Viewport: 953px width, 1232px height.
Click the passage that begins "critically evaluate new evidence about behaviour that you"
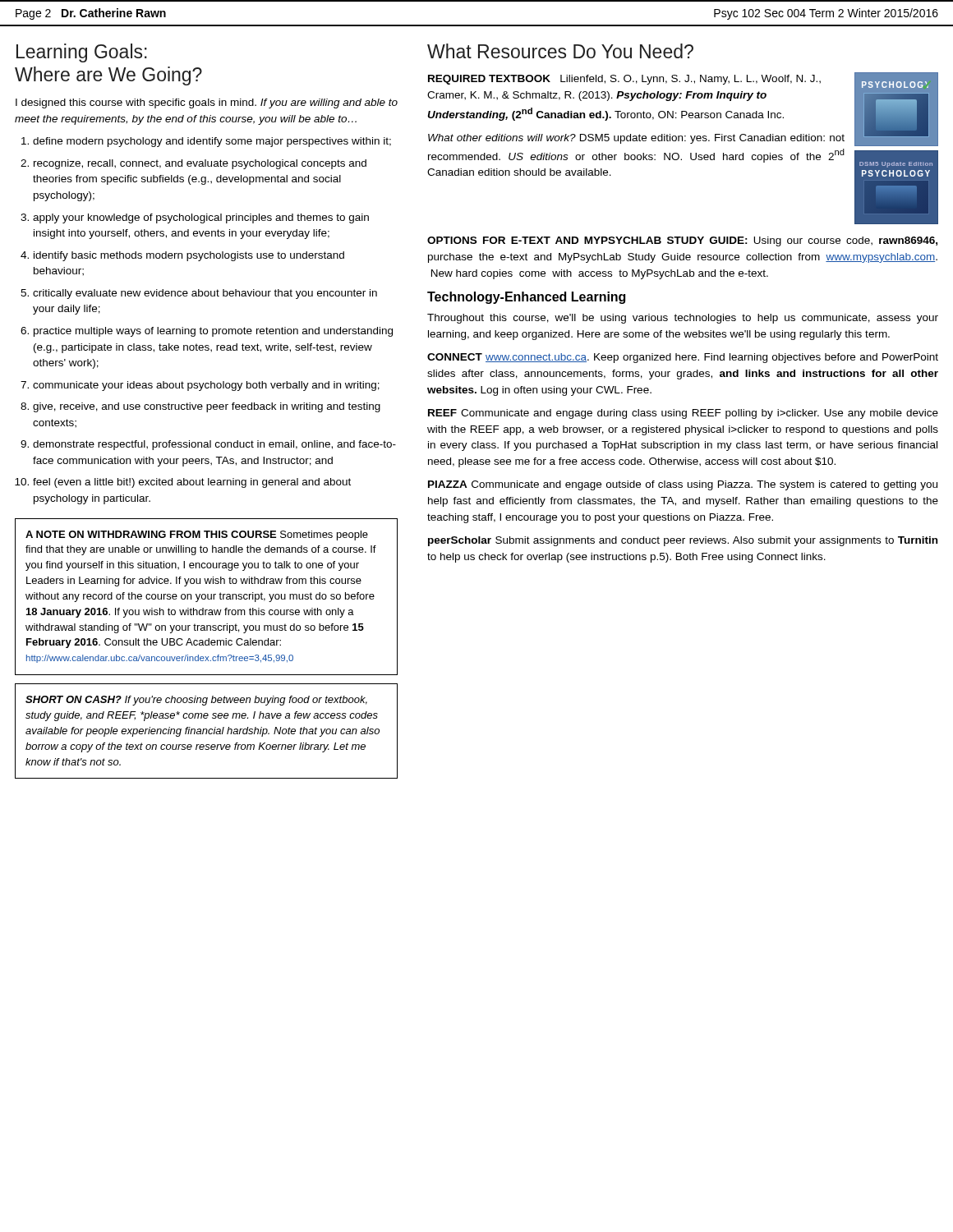pos(205,301)
